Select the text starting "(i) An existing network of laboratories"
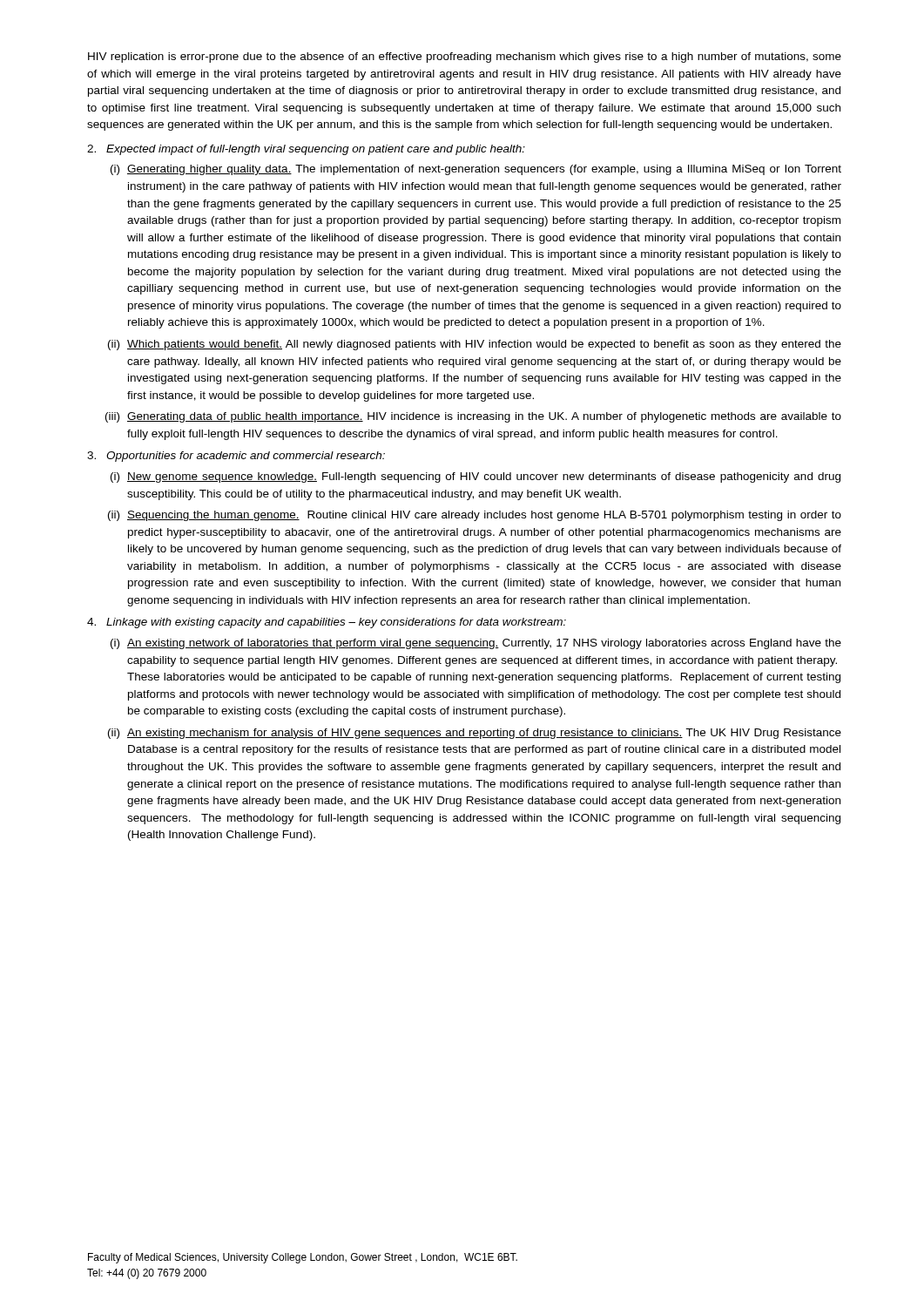 click(464, 677)
